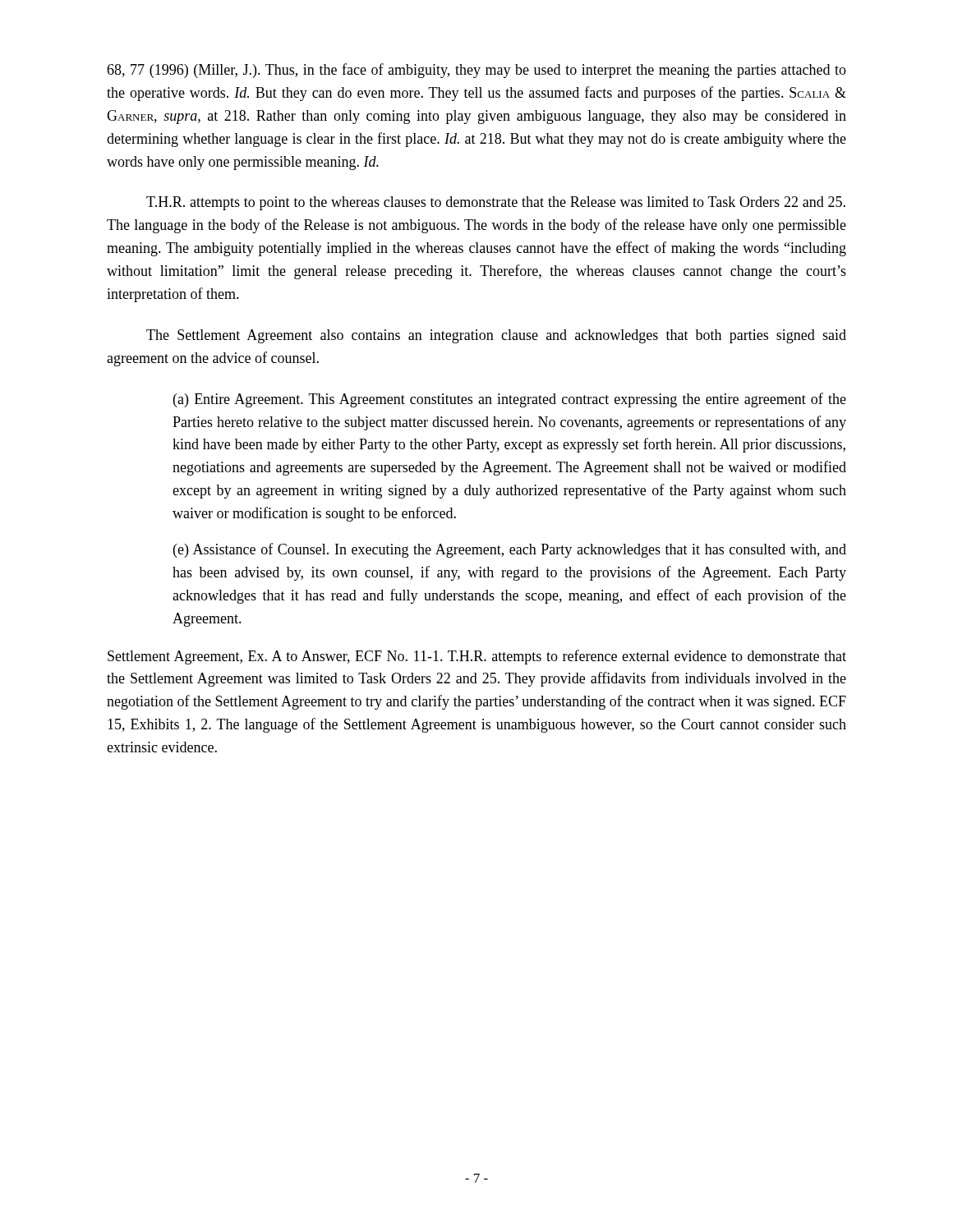The height and width of the screenshot is (1232, 953).
Task: Point to the block beginning "Settlement Agreement, Ex. A to Answer, ECF No."
Action: click(x=476, y=702)
